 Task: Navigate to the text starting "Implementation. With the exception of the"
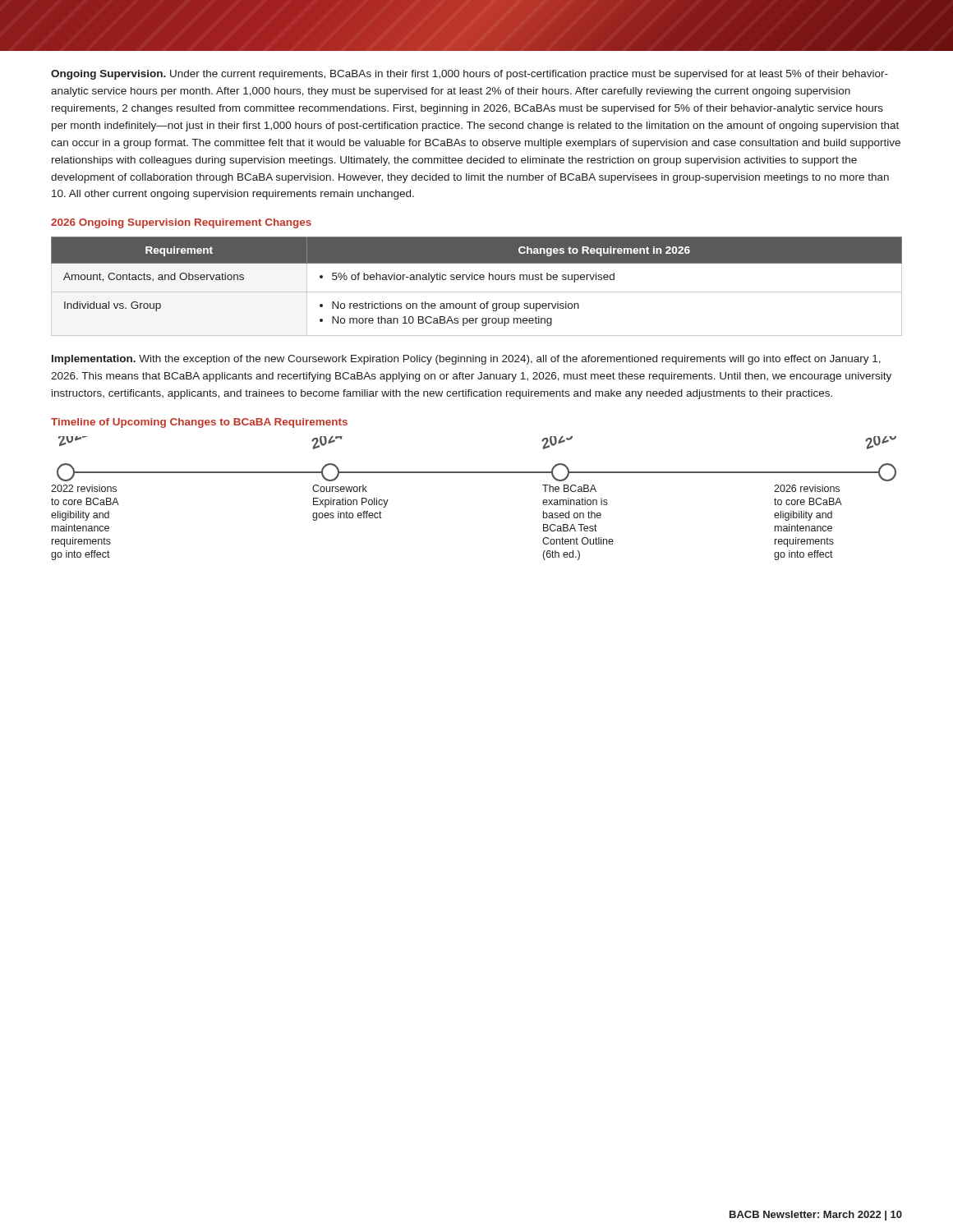point(471,376)
